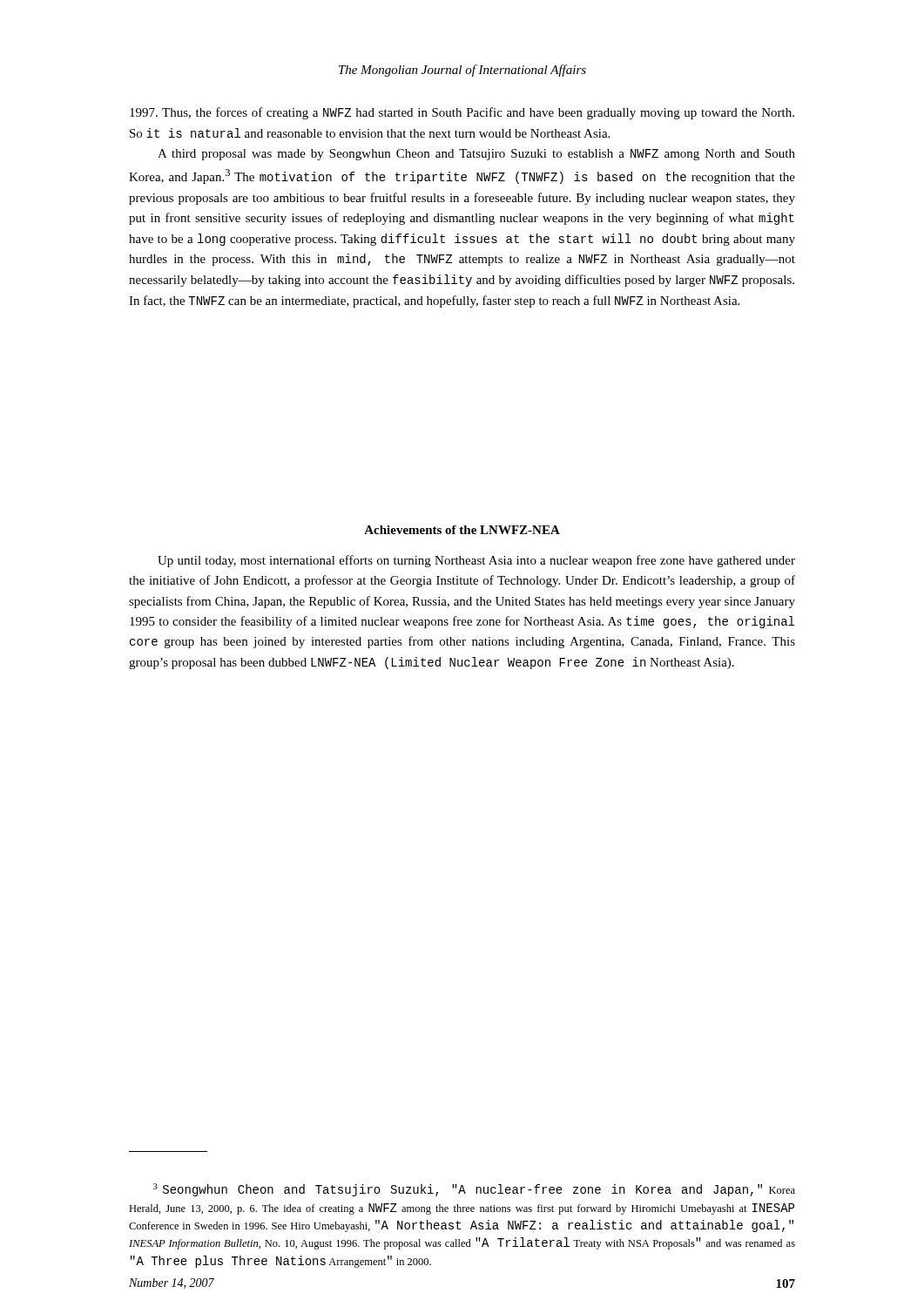Viewport: 924px width, 1307px height.
Task: Click the passage that begins "3 Seongwhun Cheon and Tatsujiro Suzuki,"
Action: [x=462, y=1225]
